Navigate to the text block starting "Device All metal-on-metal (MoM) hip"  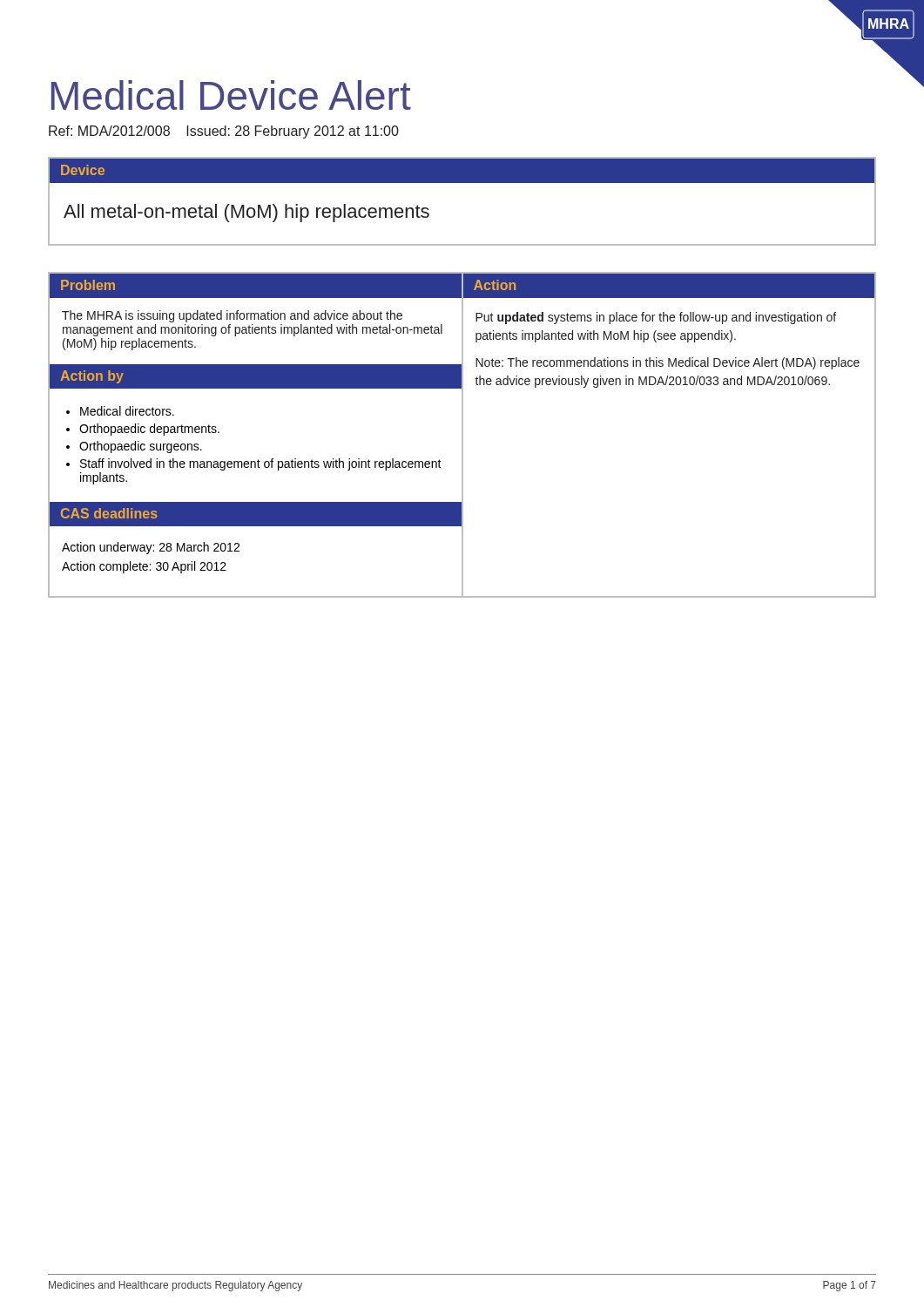pos(462,201)
